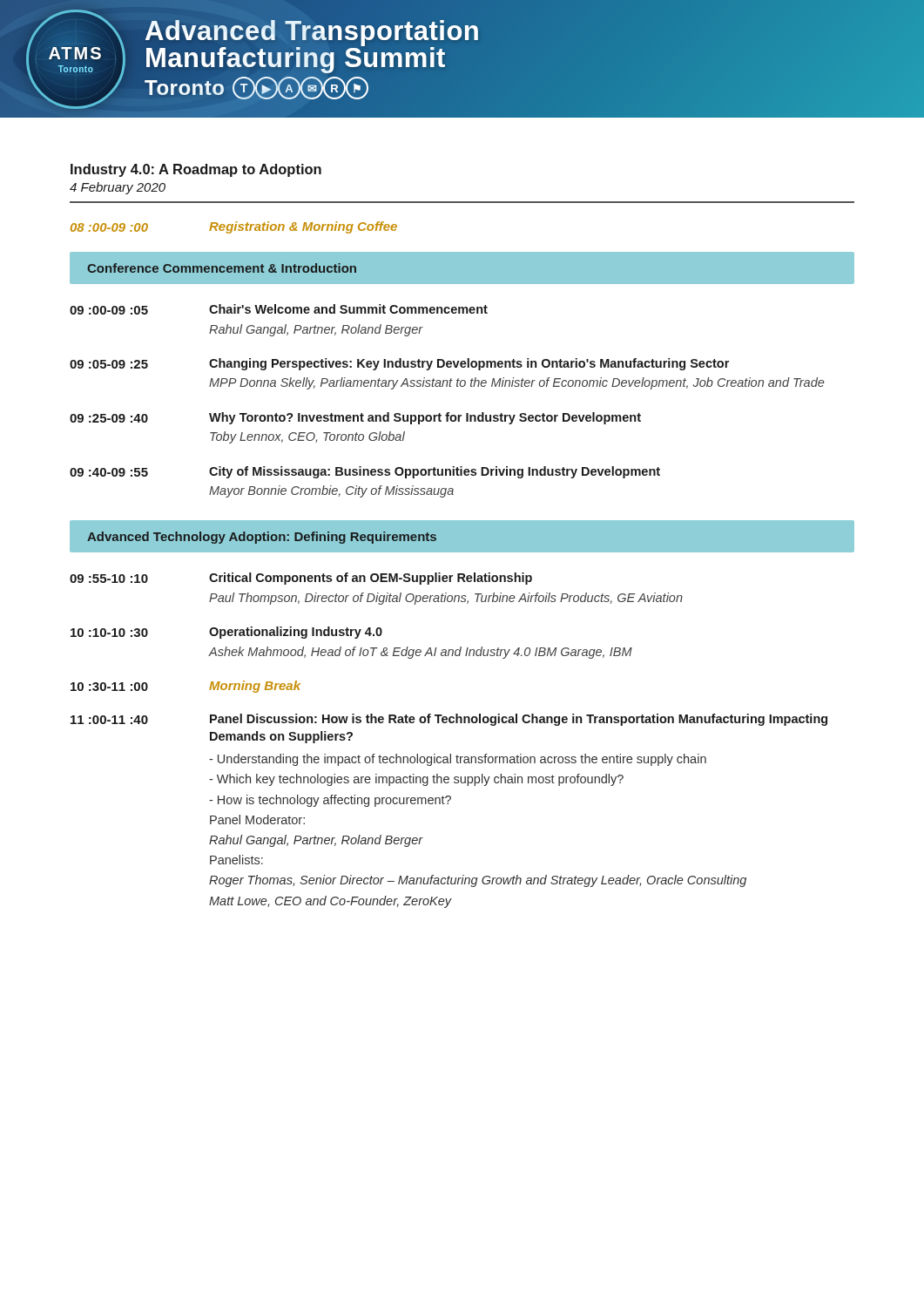This screenshot has width=924, height=1307.
Task: Point to "Conference Commencement & Introduction"
Action: point(222,268)
